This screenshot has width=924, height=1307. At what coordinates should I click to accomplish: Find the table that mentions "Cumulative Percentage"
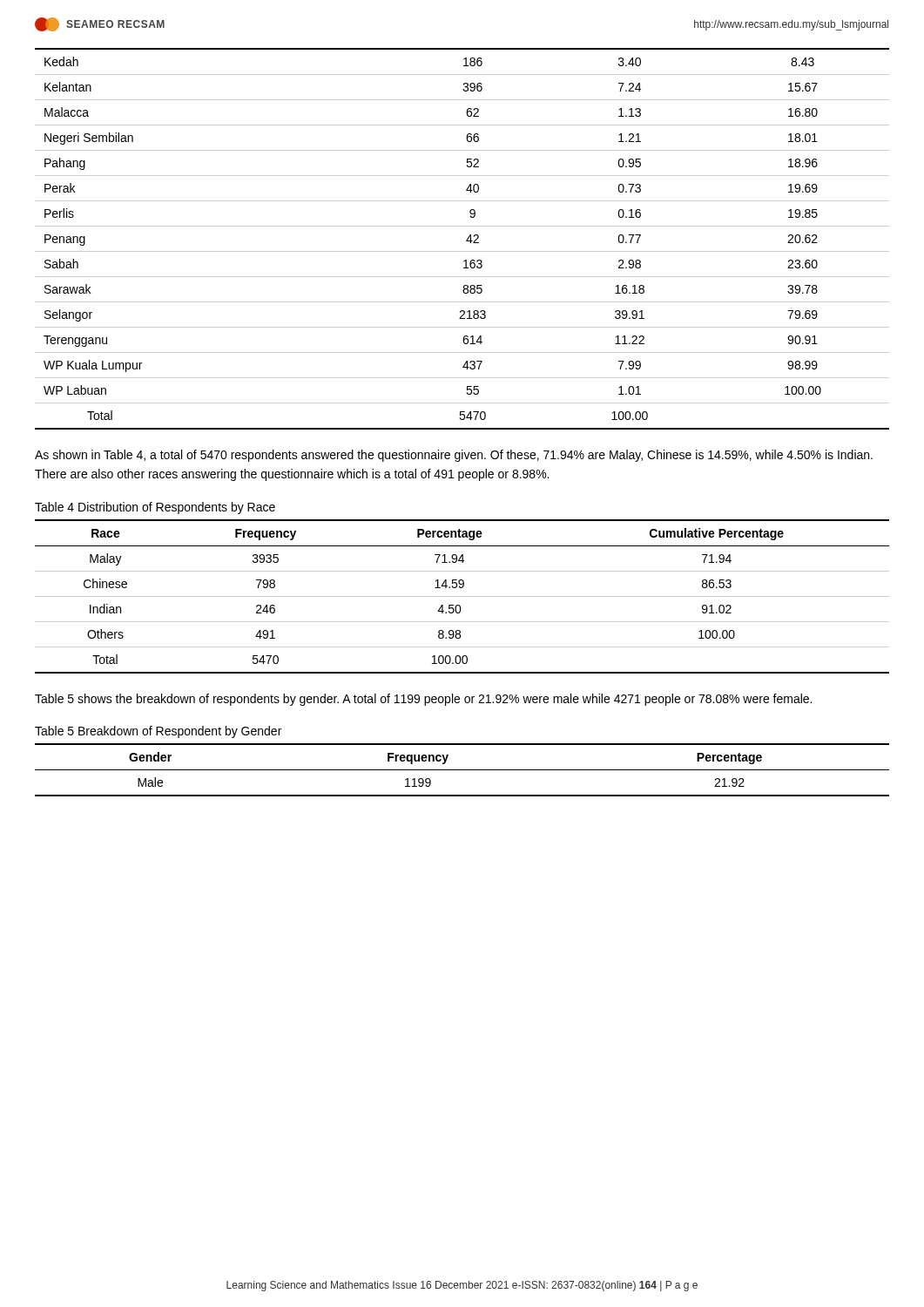pos(462,596)
